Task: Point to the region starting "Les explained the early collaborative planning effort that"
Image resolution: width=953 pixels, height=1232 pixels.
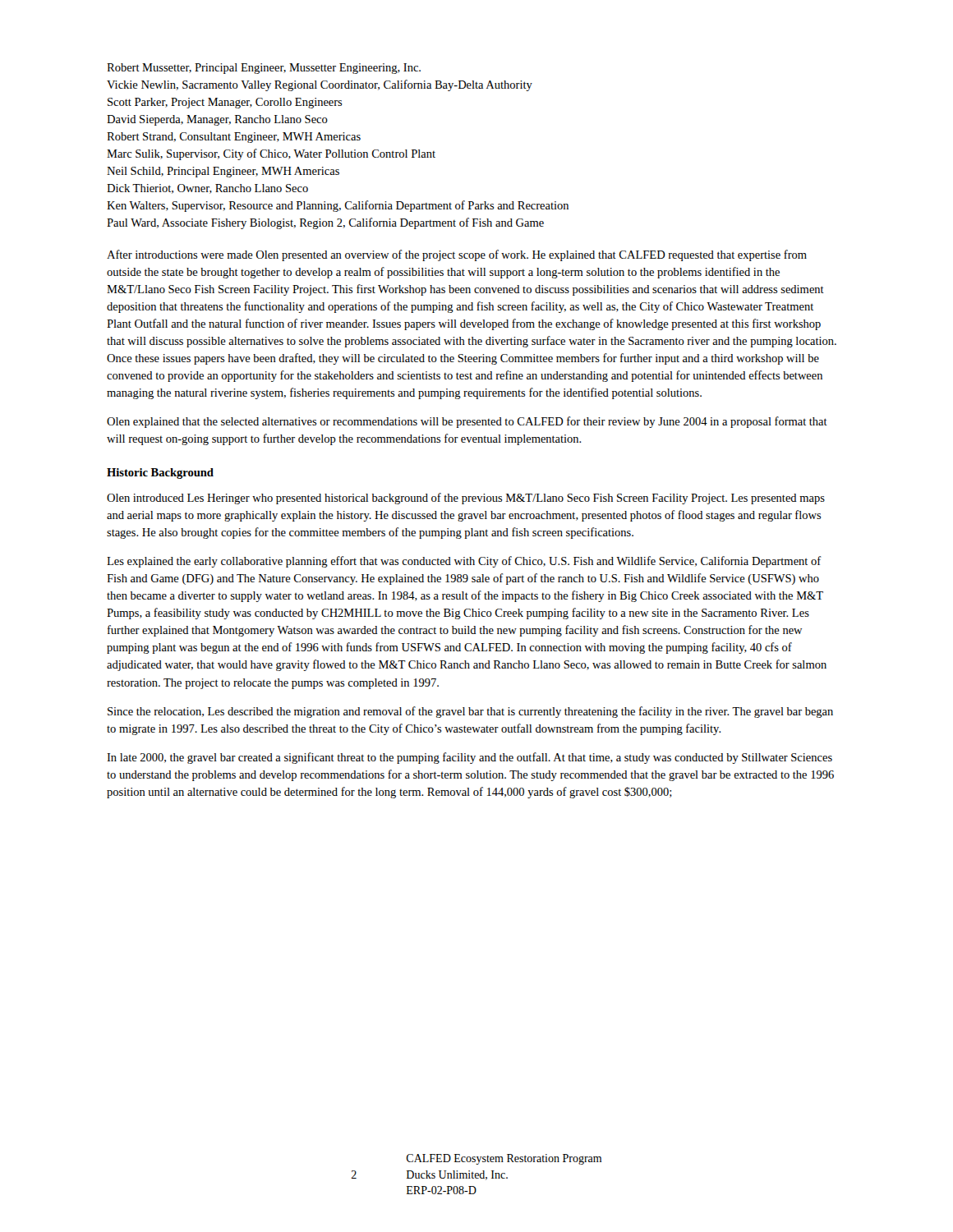Action: [x=467, y=622]
